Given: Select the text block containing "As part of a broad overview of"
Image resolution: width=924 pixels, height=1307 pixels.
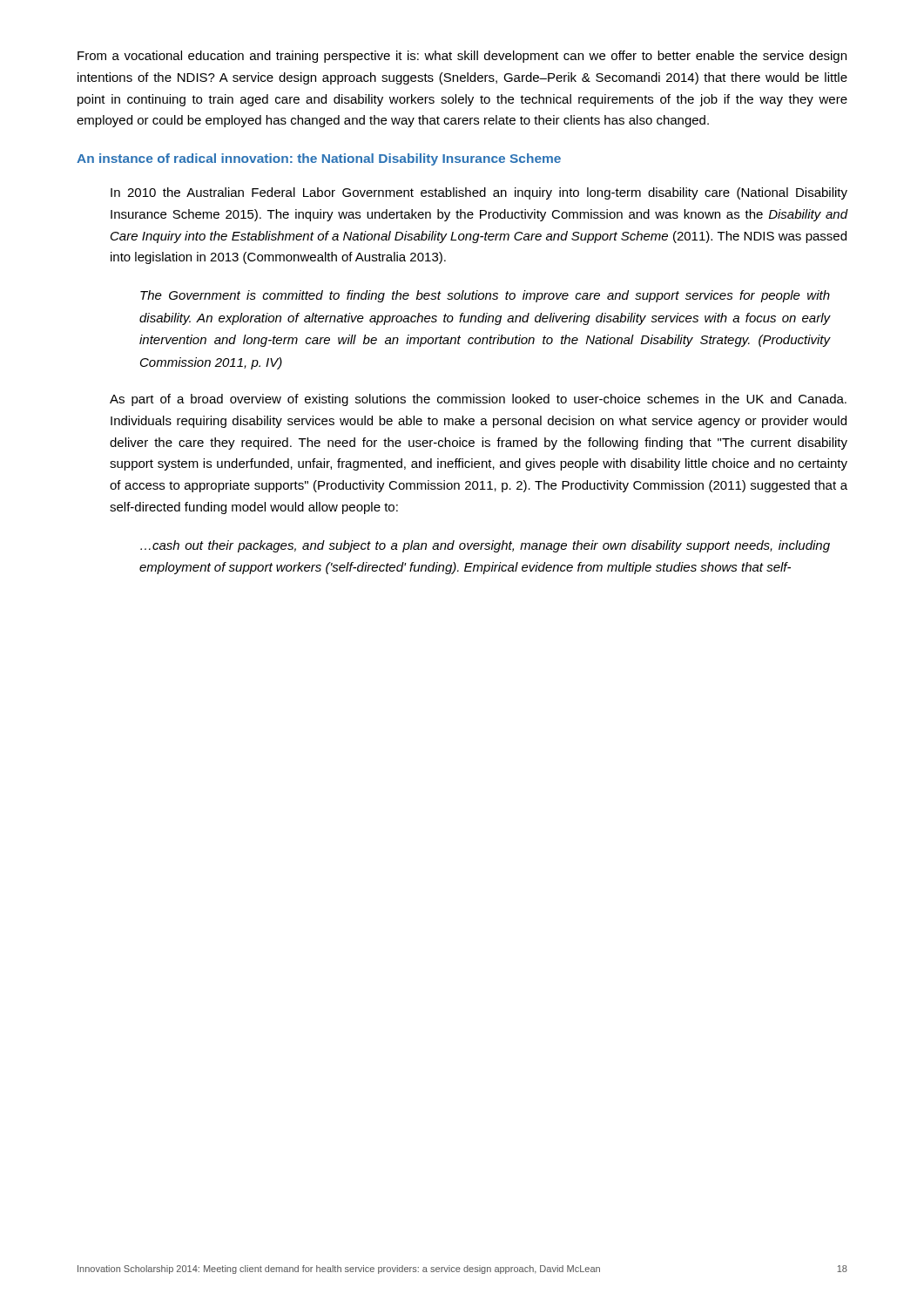Looking at the screenshot, I should [x=479, y=453].
